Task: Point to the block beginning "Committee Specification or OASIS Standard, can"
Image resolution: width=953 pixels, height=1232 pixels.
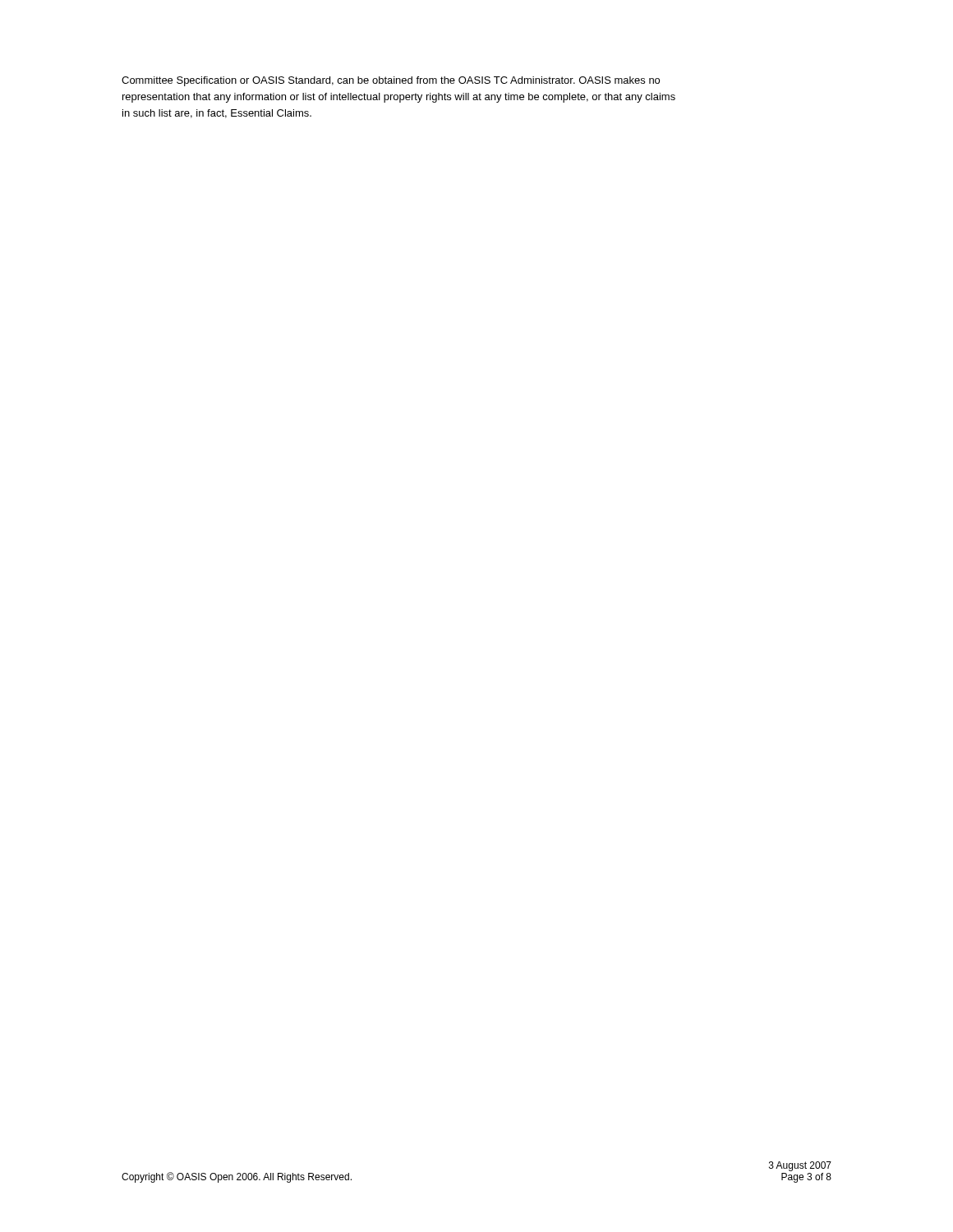Action: (x=399, y=97)
